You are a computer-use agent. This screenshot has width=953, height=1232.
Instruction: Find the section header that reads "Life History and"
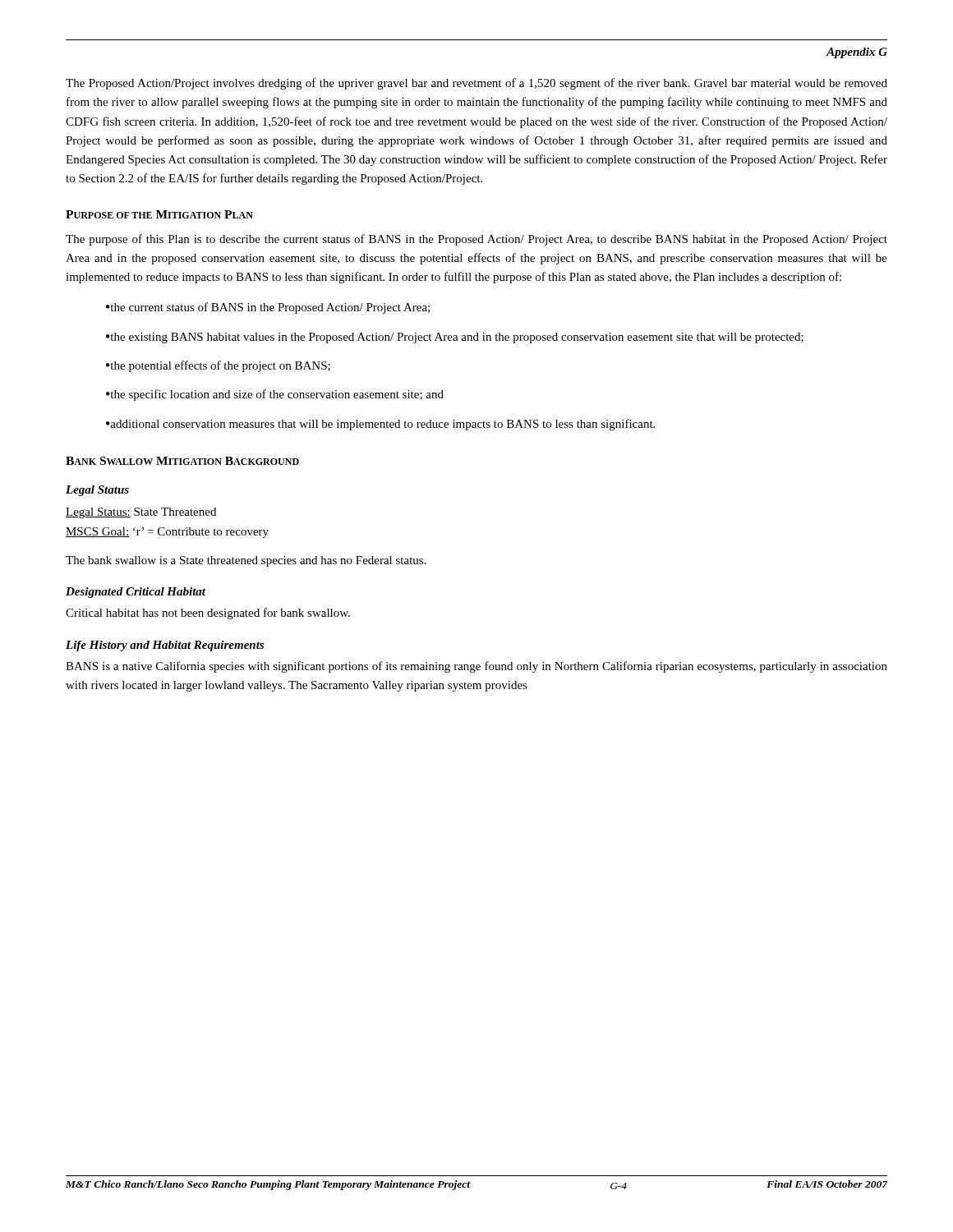click(x=165, y=645)
